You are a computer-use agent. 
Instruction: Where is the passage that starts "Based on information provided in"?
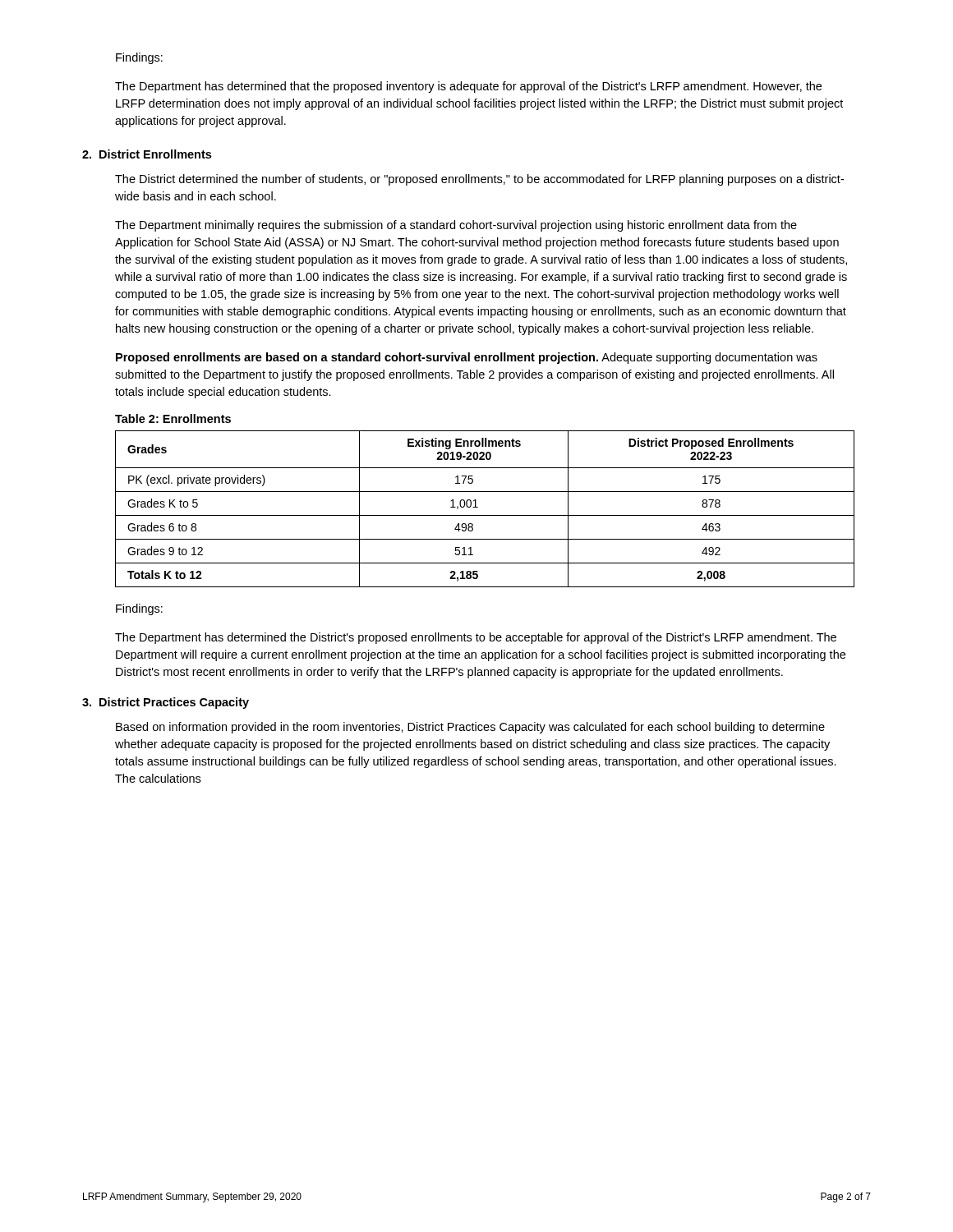pos(476,753)
